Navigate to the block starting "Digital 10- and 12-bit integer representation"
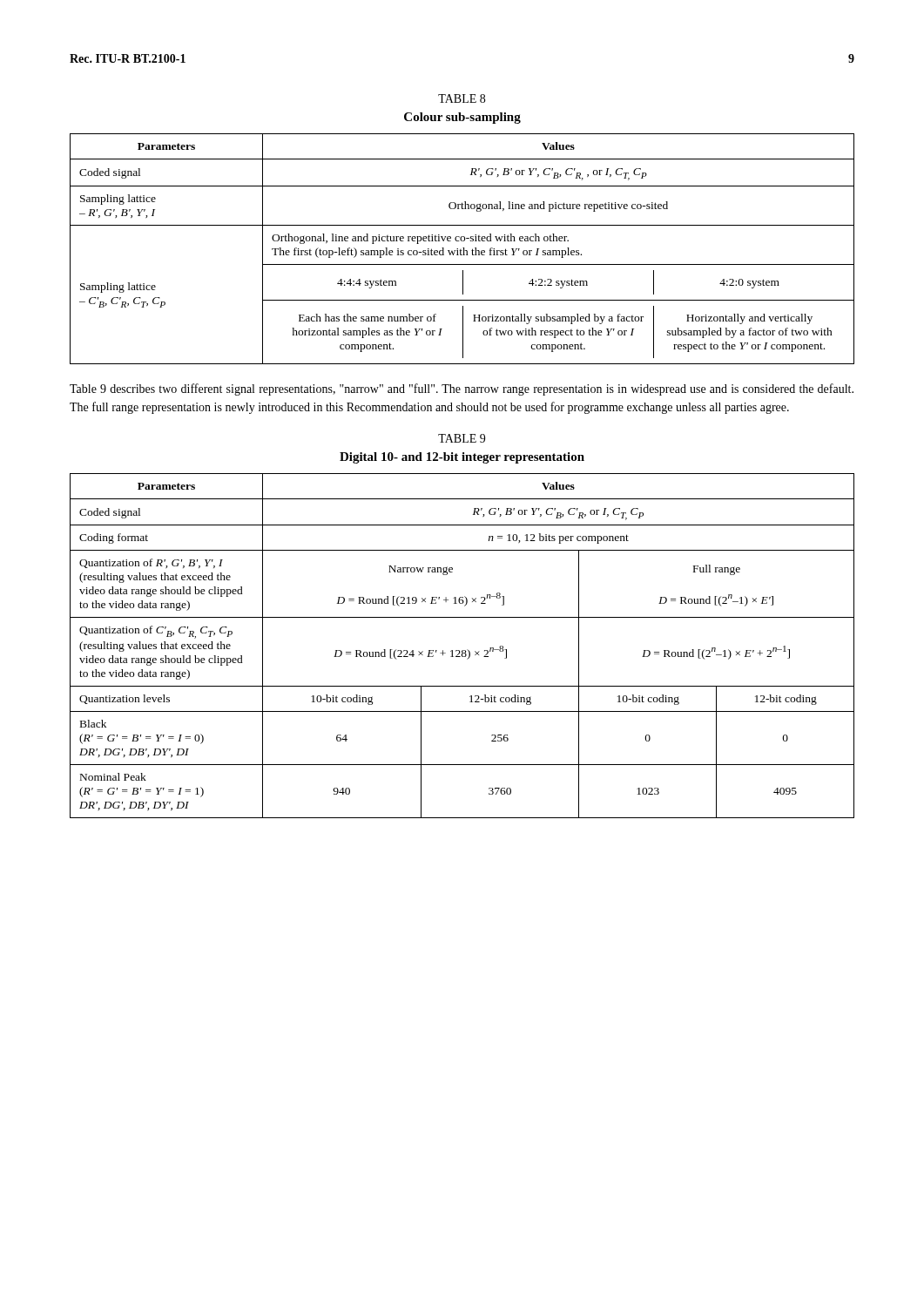The width and height of the screenshot is (924, 1307). 462,456
